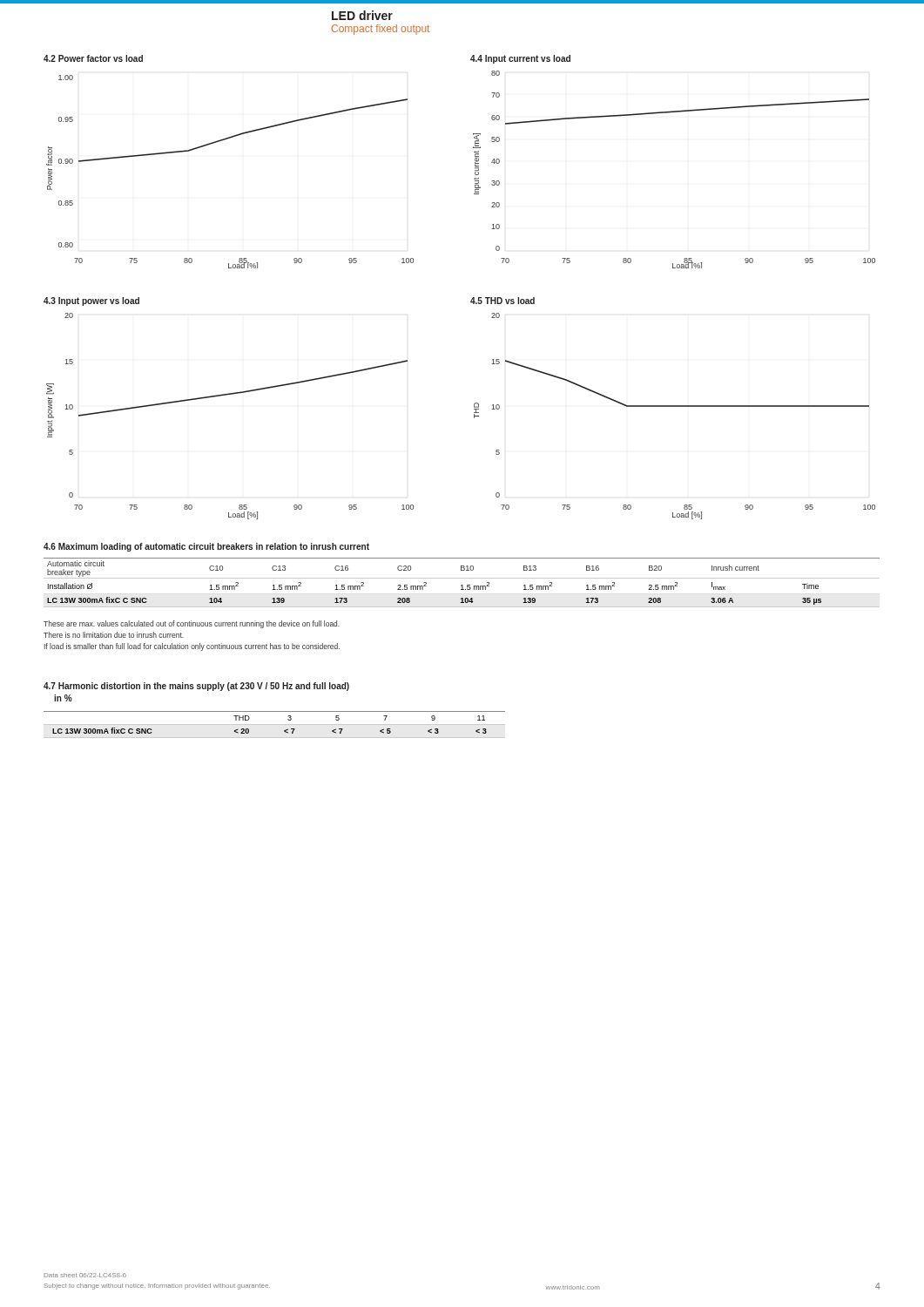Viewport: 924px width, 1307px height.
Task: Locate the section header that reads "4.7 Harmonic distortion in"
Action: 196,686
